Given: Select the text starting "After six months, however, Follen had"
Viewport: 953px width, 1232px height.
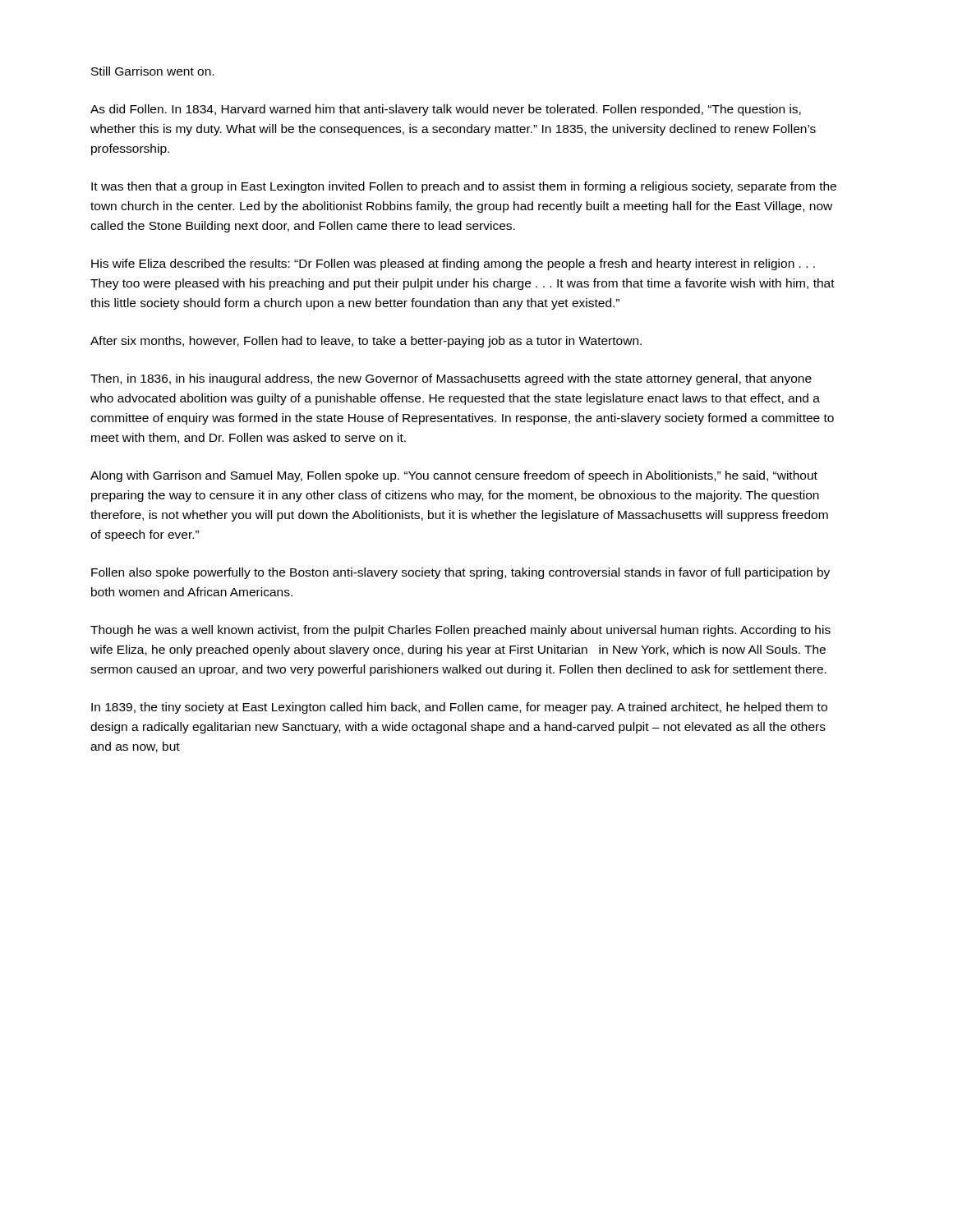Looking at the screenshot, I should 367,341.
